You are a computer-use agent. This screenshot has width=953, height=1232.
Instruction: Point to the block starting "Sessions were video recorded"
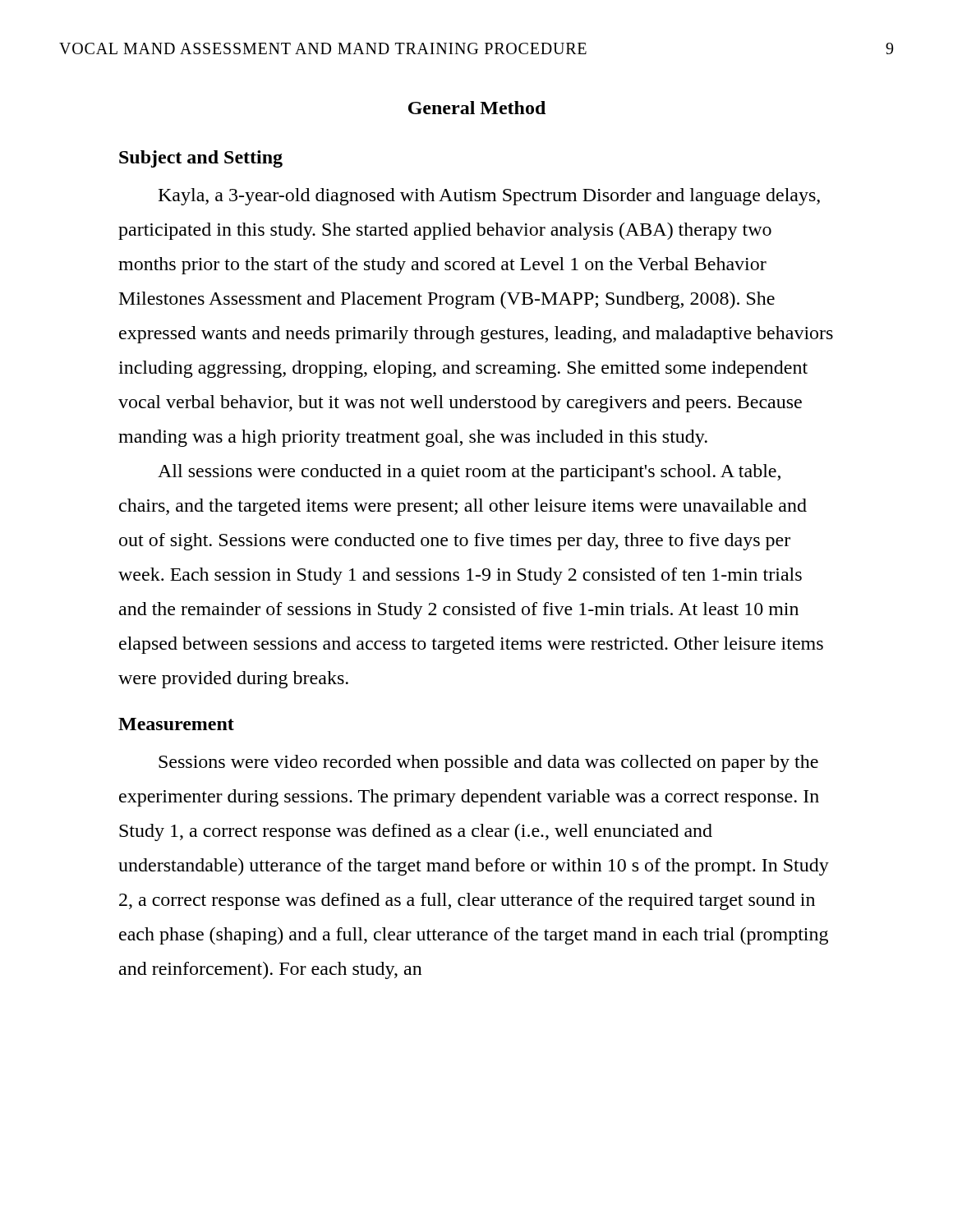(473, 865)
